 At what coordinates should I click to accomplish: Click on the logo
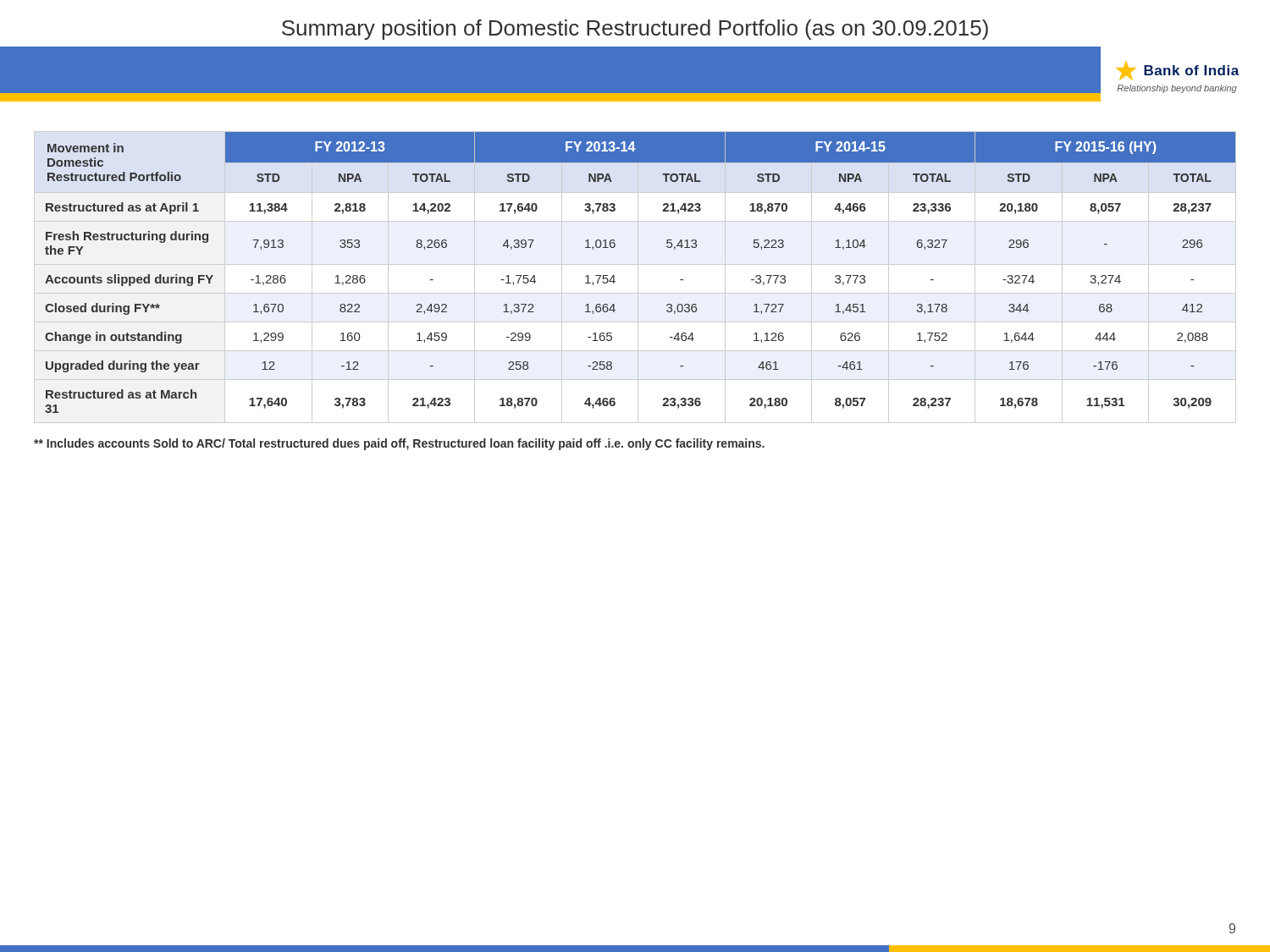1177,76
